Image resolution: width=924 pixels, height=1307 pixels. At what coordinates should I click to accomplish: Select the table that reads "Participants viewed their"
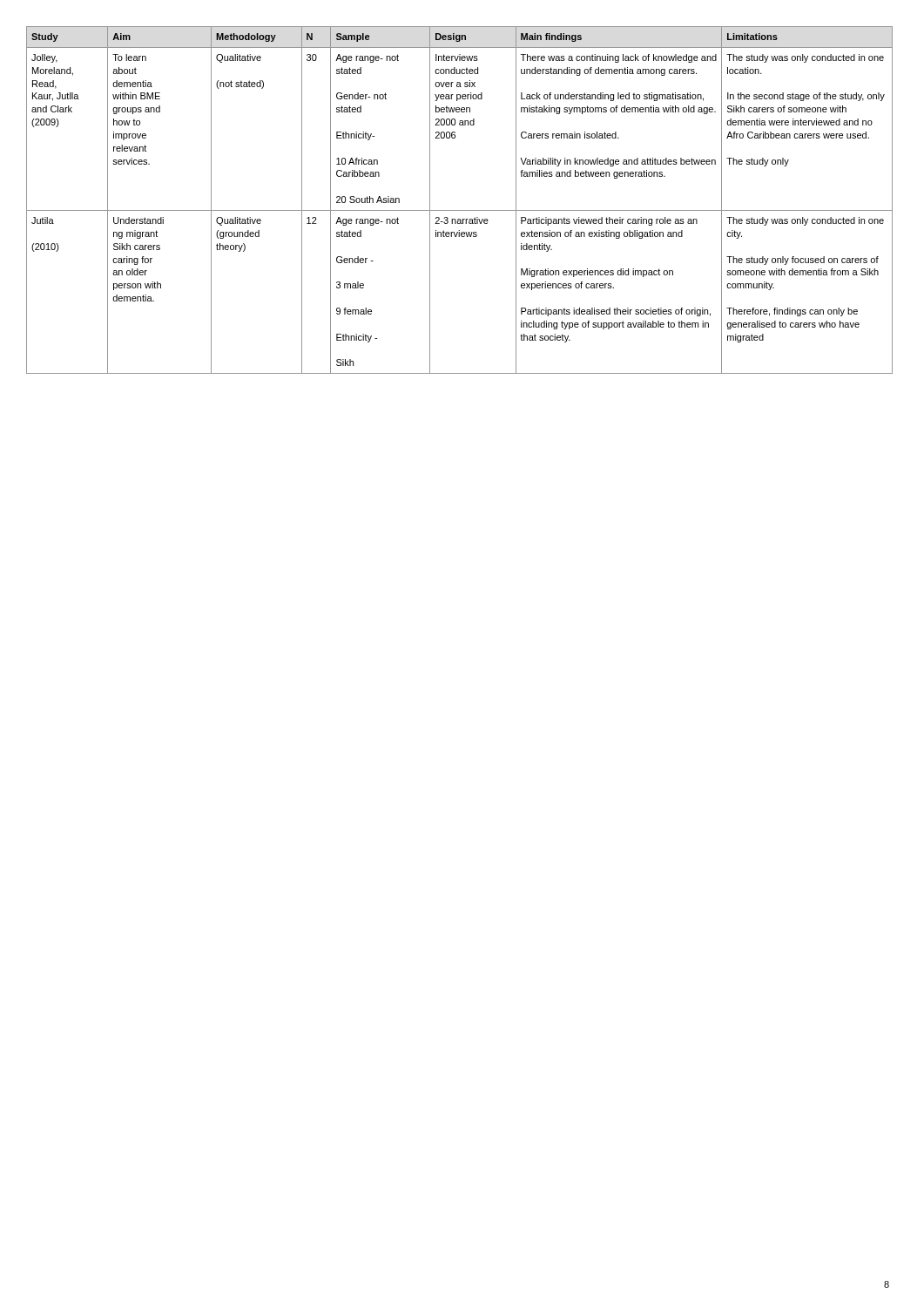459,200
